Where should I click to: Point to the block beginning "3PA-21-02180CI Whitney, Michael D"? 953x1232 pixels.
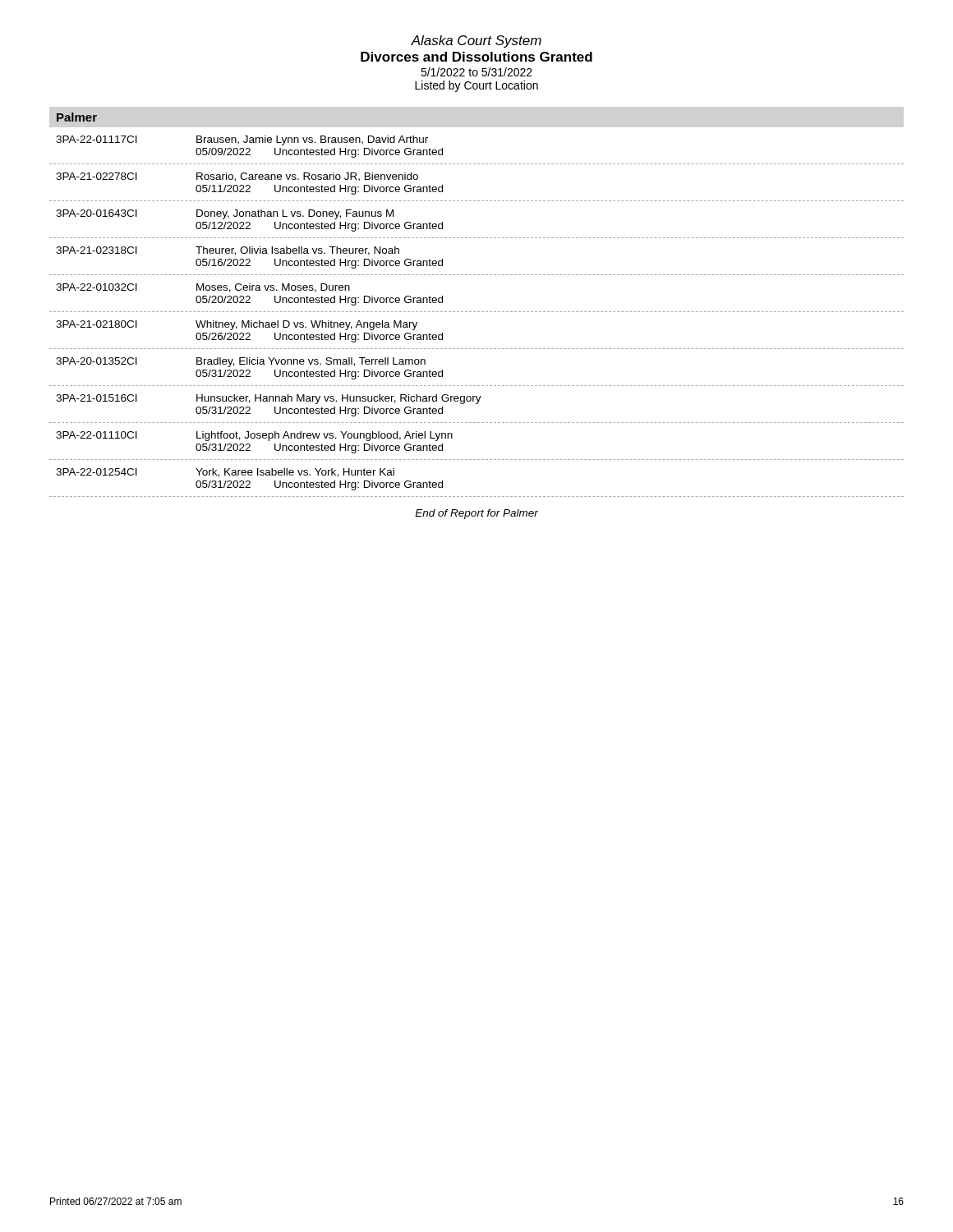click(237, 325)
